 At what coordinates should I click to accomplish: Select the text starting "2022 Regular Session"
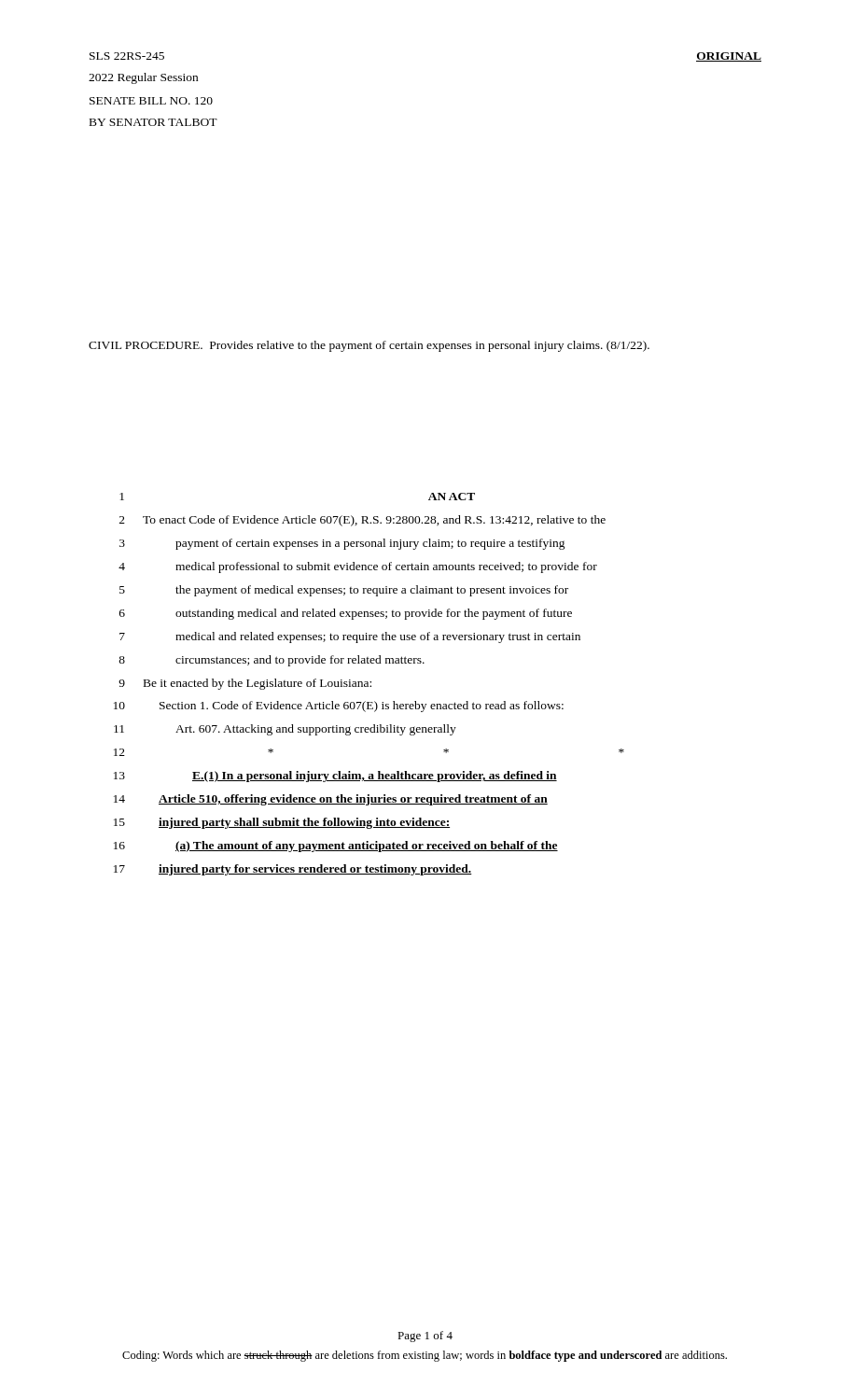click(x=144, y=77)
